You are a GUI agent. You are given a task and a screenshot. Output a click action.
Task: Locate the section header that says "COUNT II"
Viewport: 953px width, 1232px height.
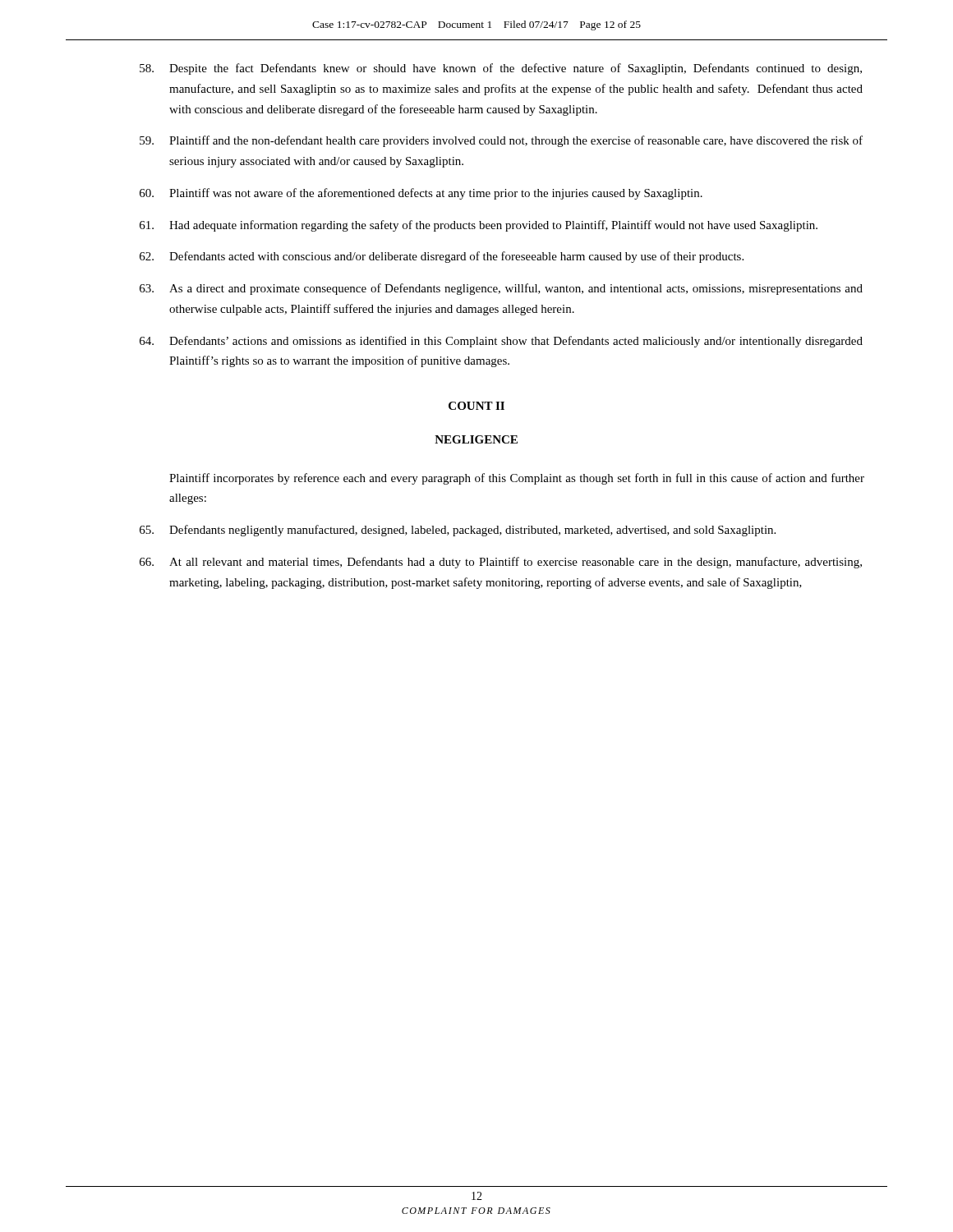coord(476,406)
